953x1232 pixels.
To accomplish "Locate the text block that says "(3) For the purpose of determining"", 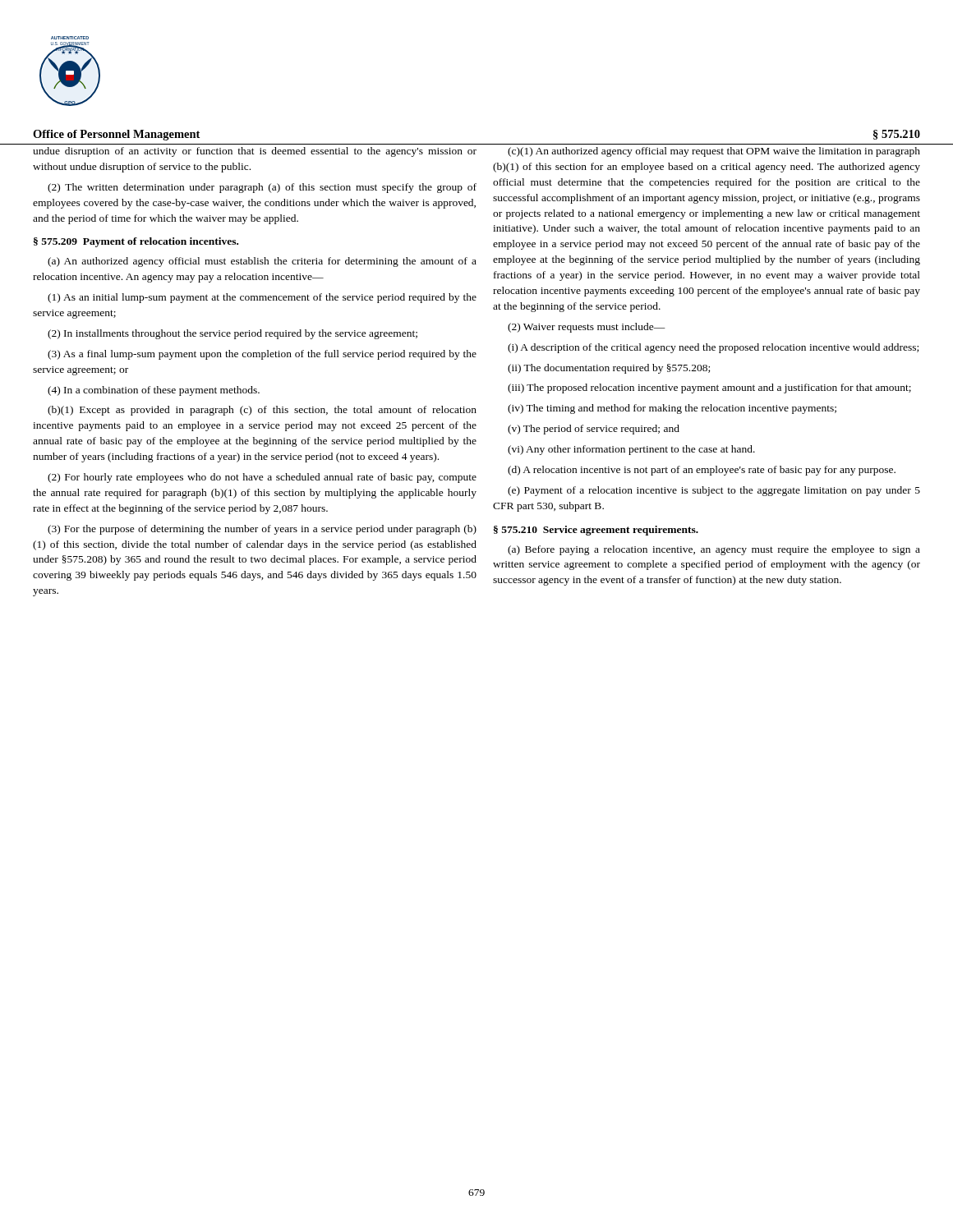I will [255, 560].
